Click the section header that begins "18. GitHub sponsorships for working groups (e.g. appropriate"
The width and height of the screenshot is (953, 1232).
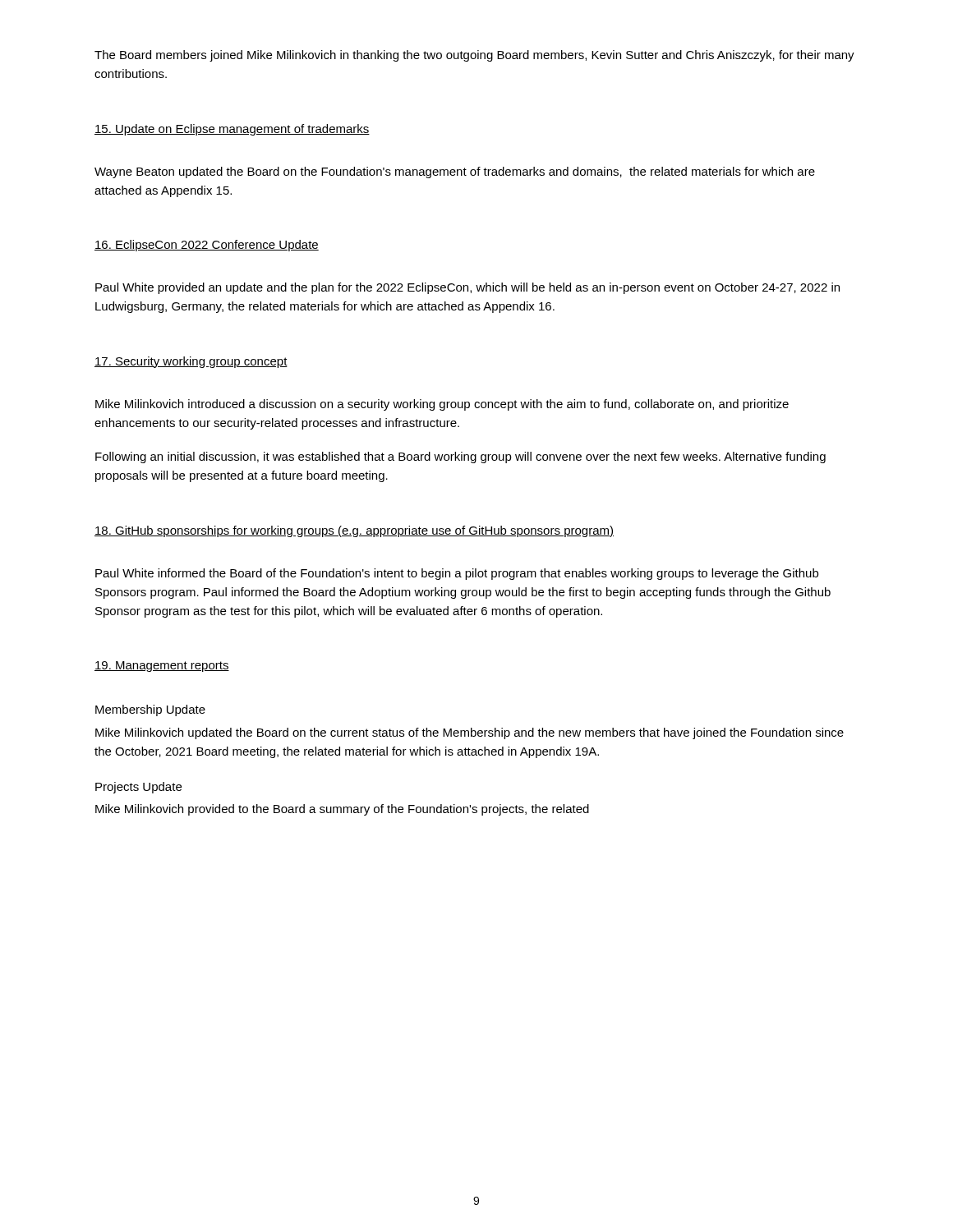click(354, 530)
